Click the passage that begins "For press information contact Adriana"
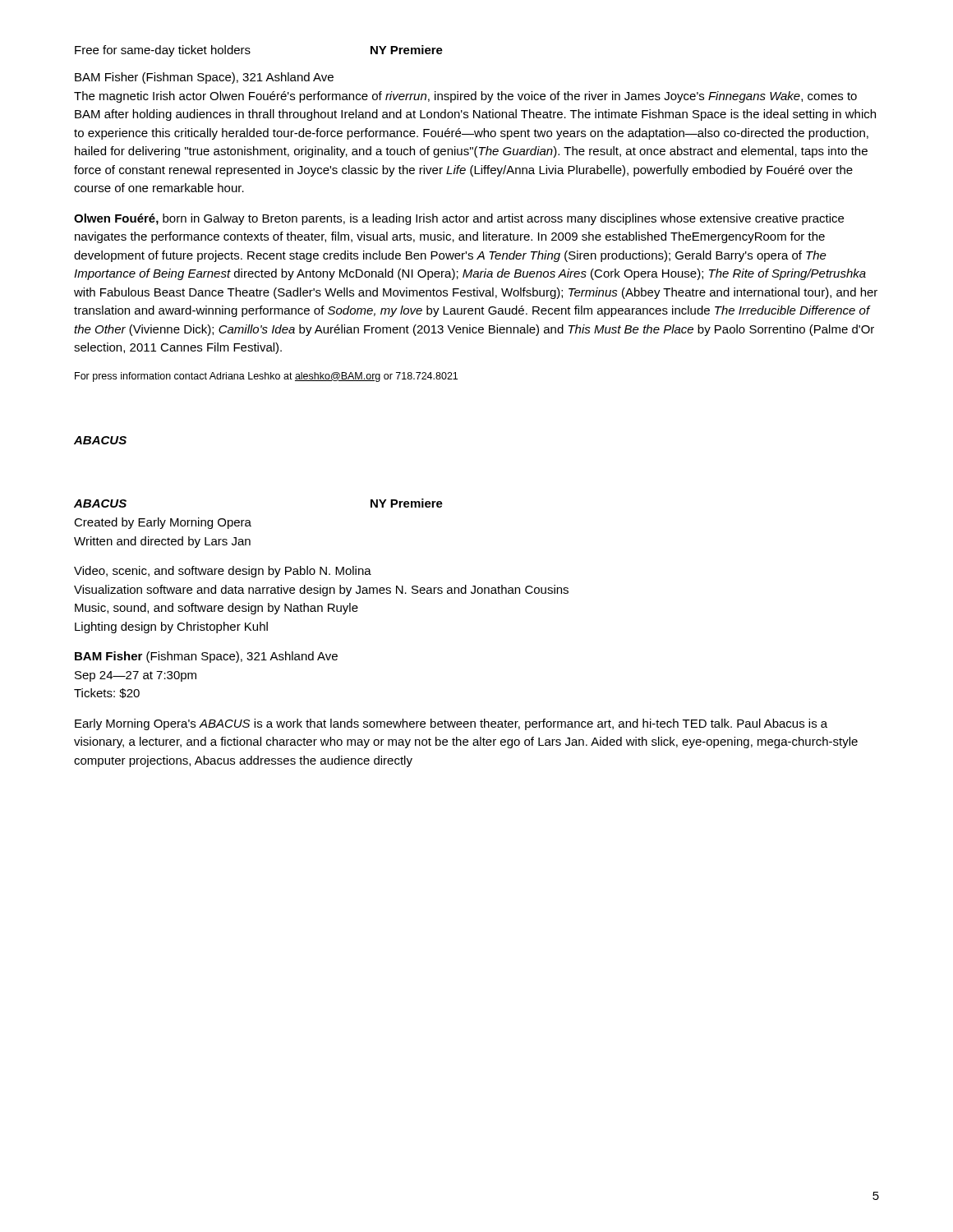 point(266,376)
